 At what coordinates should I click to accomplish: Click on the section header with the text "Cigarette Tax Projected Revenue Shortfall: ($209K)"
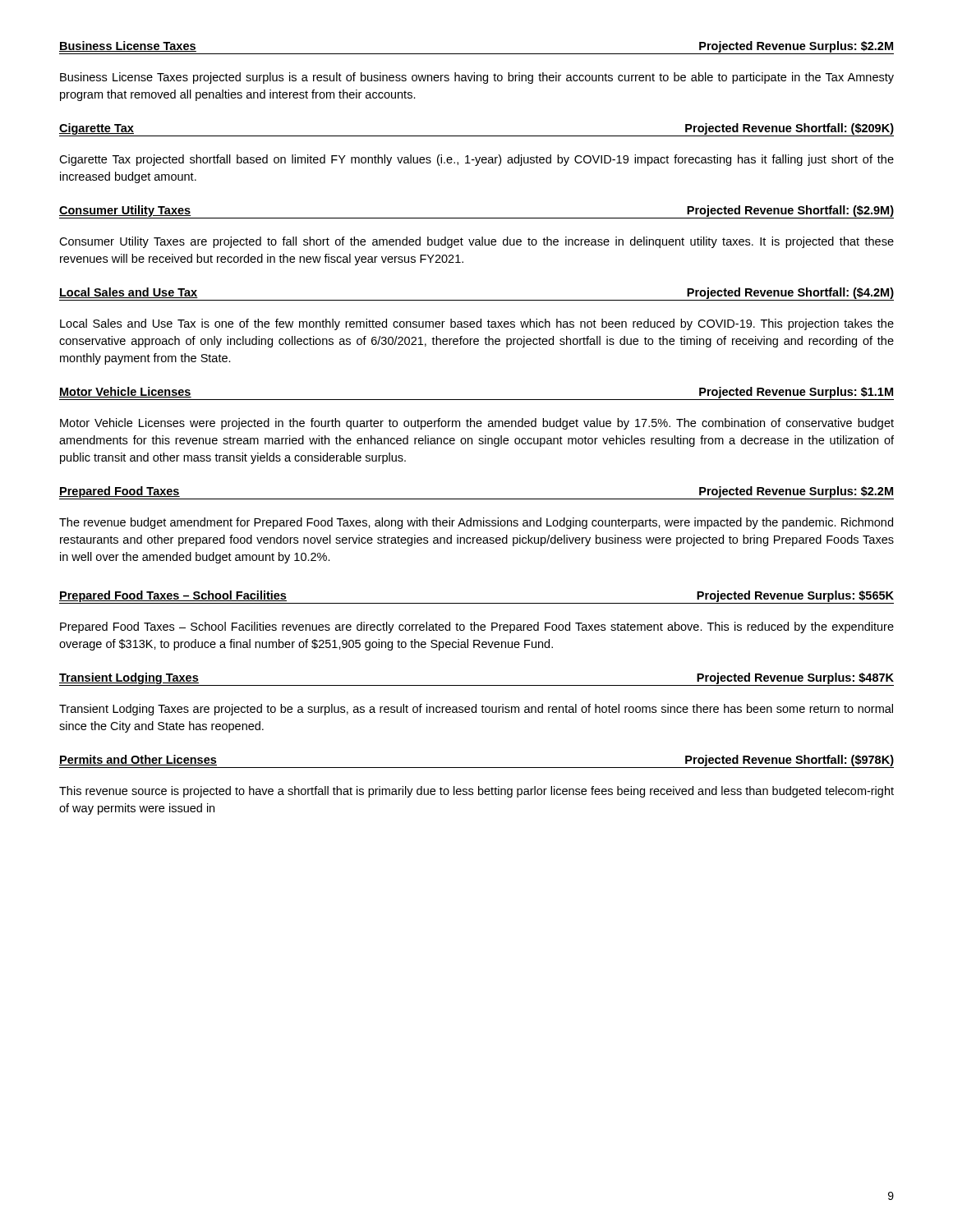point(476,129)
